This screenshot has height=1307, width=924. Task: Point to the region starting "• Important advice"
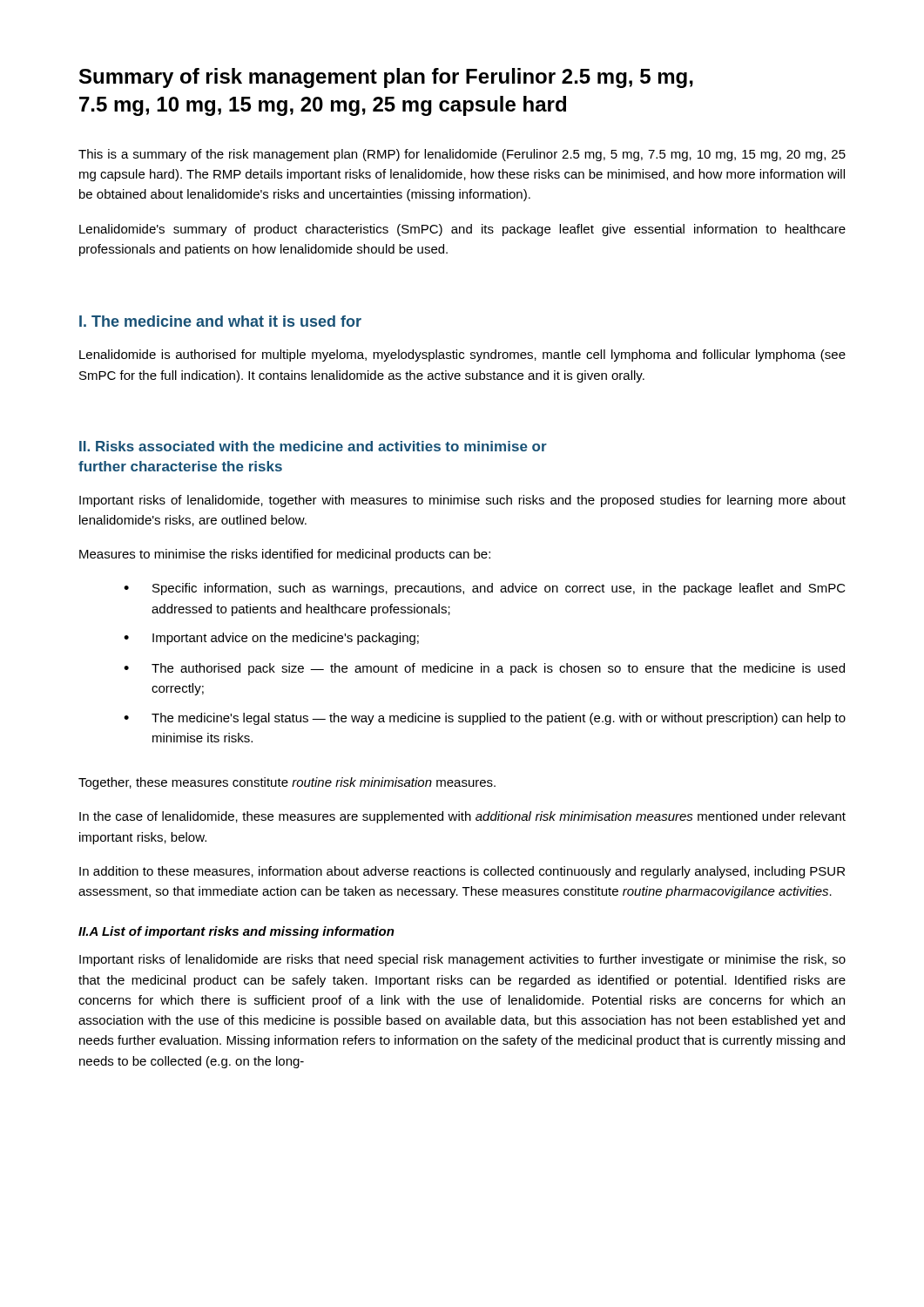point(271,639)
